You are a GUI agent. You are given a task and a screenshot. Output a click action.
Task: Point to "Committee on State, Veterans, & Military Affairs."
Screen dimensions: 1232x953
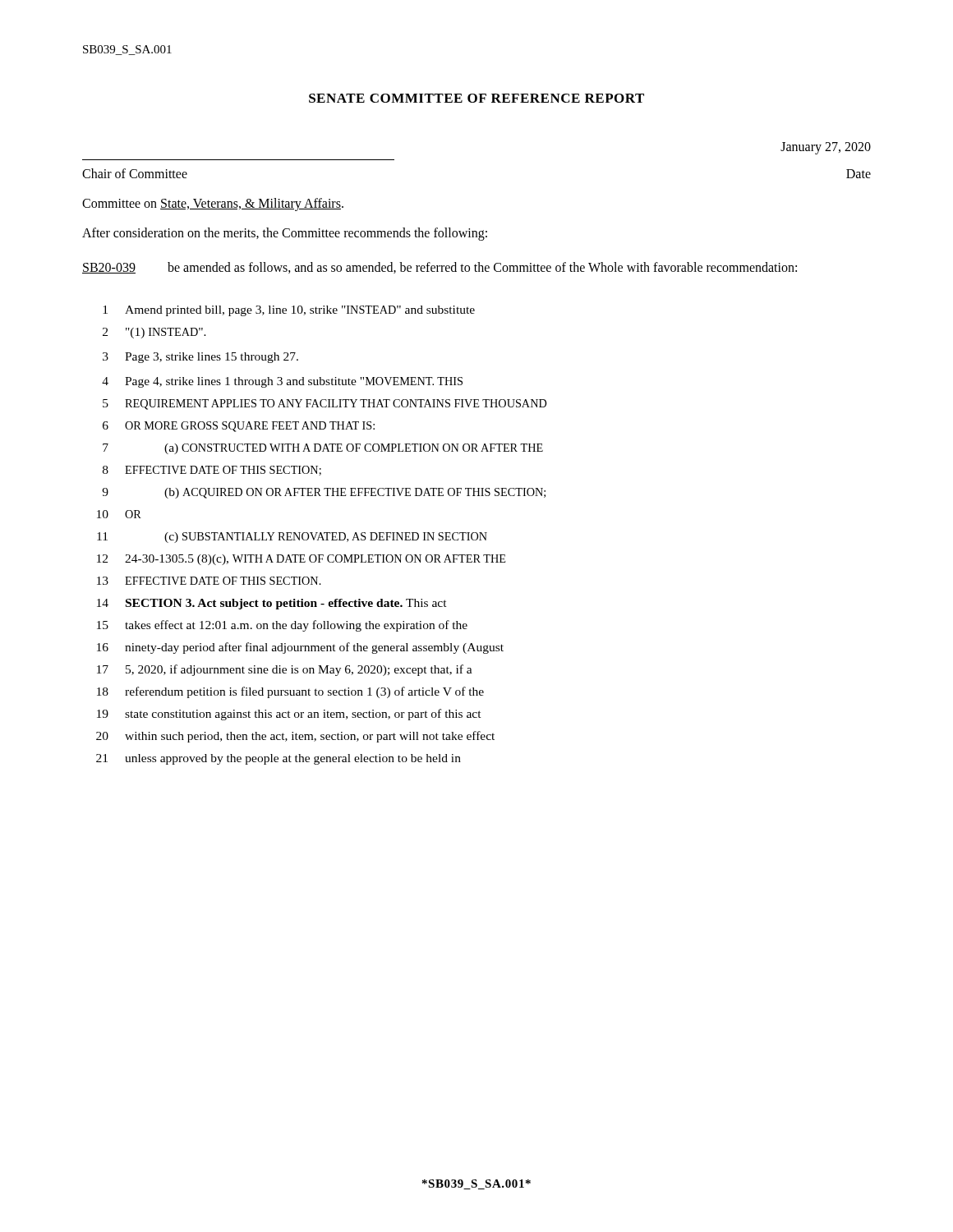pyautogui.click(x=213, y=203)
